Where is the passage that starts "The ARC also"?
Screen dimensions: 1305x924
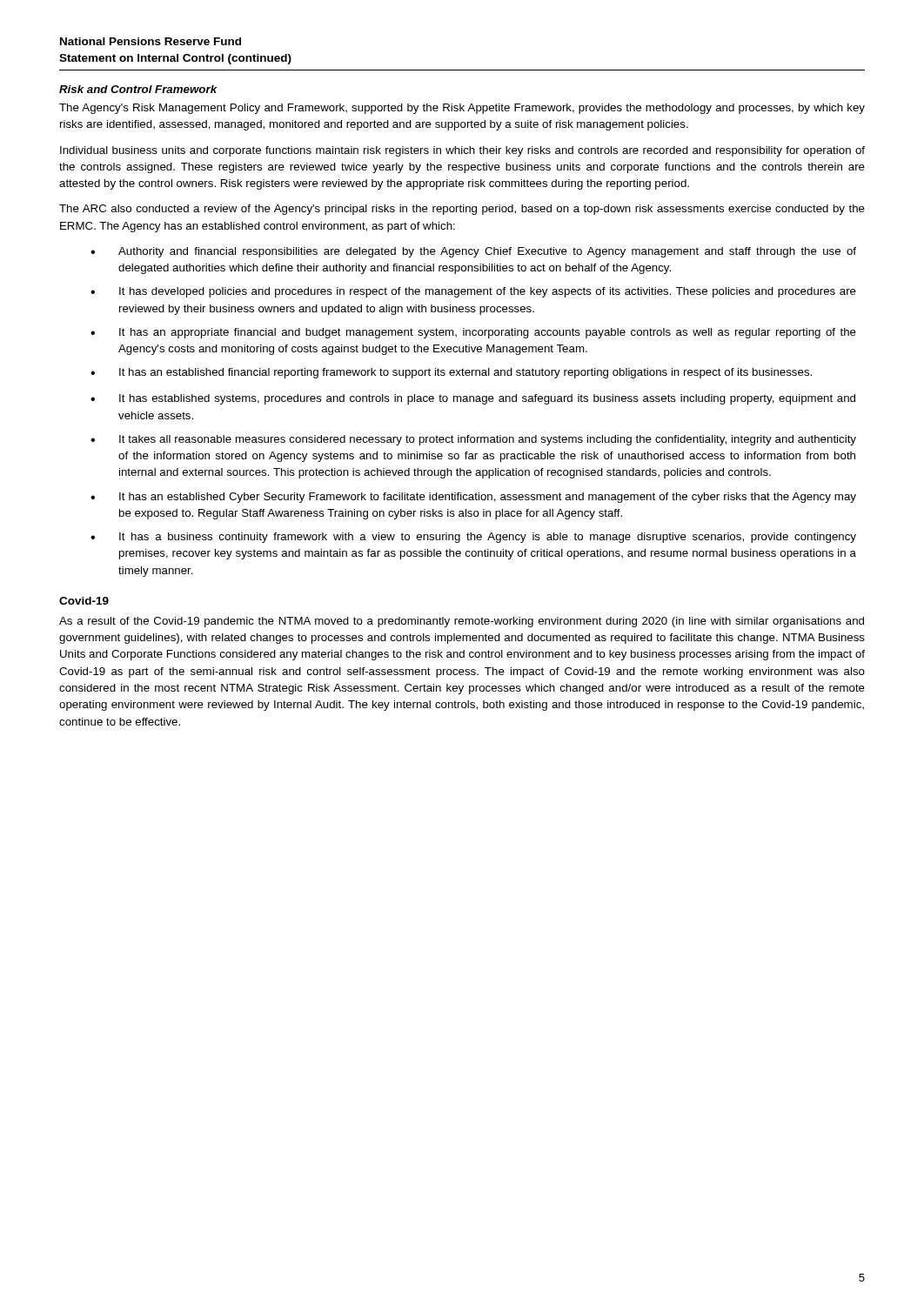coord(462,217)
